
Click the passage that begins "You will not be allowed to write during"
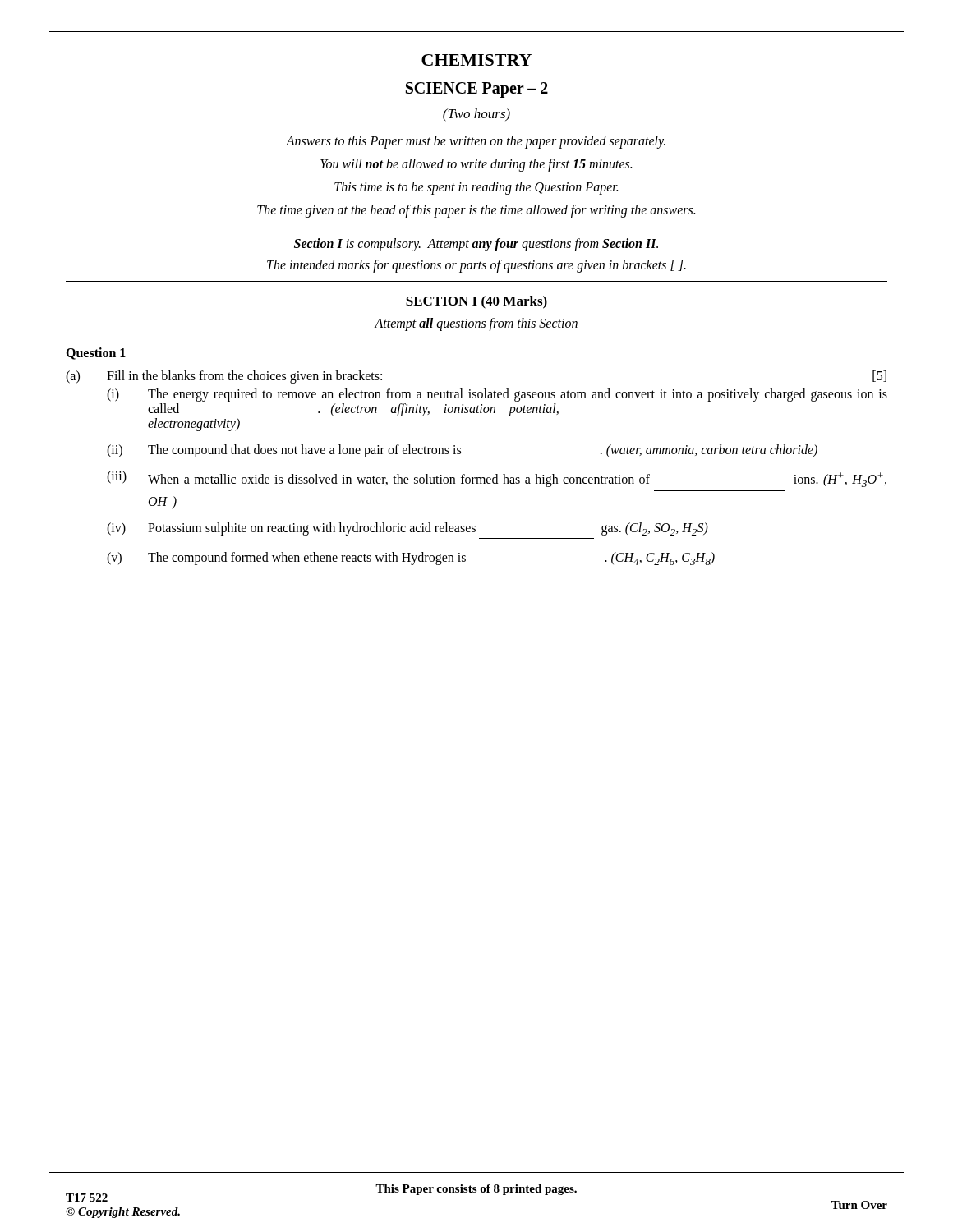(x=476, y=164)
